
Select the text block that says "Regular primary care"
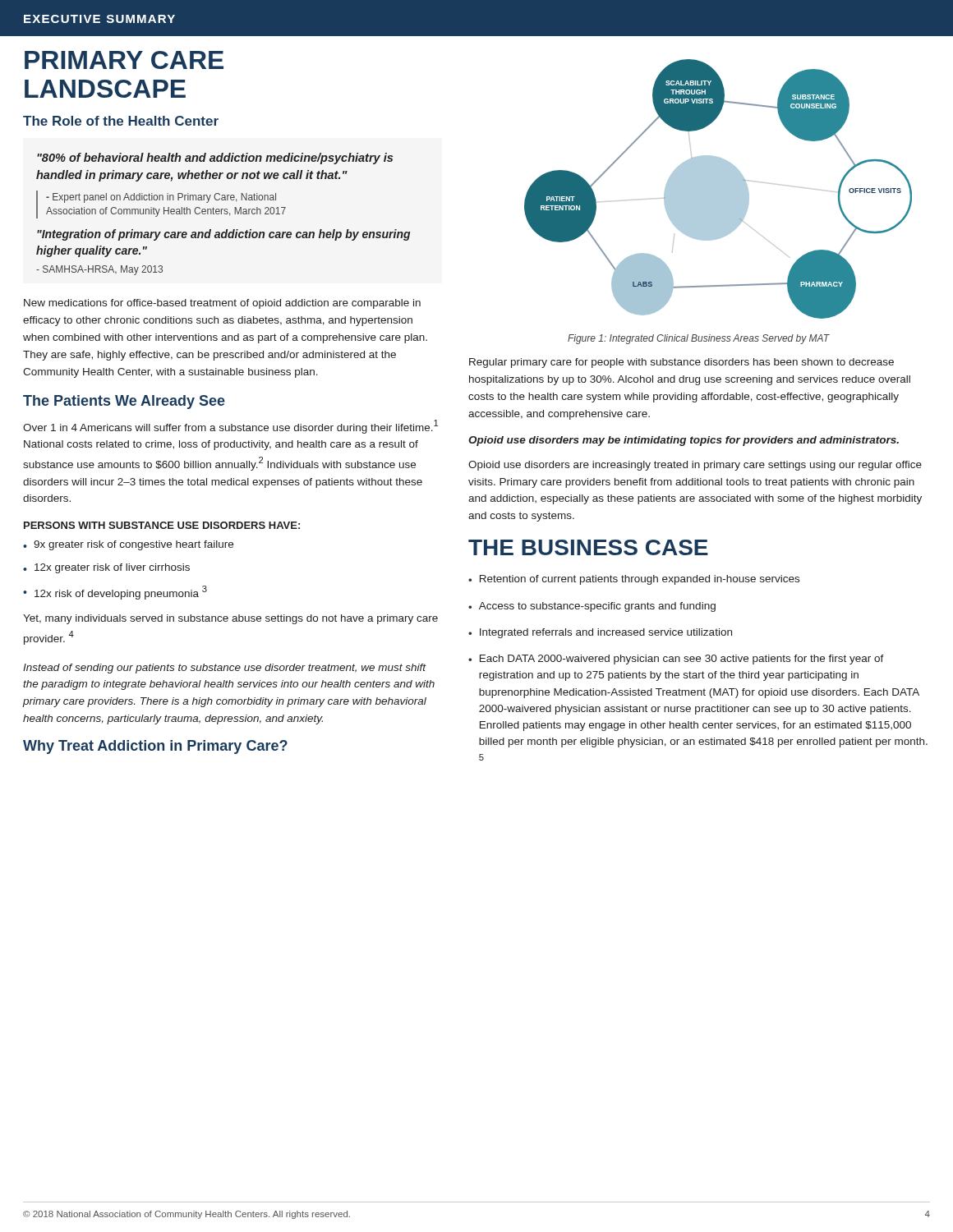690,388
